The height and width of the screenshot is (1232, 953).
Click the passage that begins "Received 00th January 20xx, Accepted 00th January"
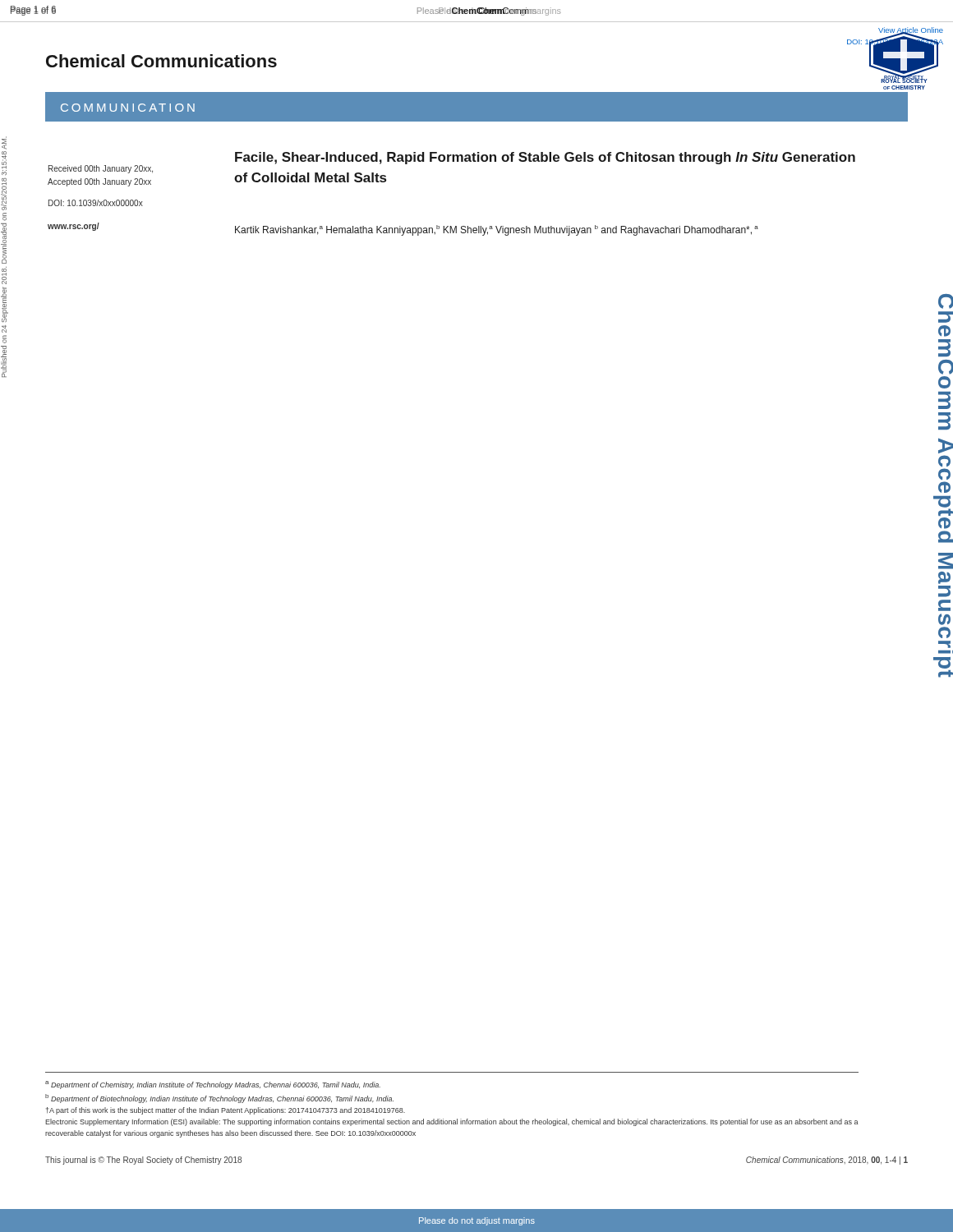[x=101, y=175]
